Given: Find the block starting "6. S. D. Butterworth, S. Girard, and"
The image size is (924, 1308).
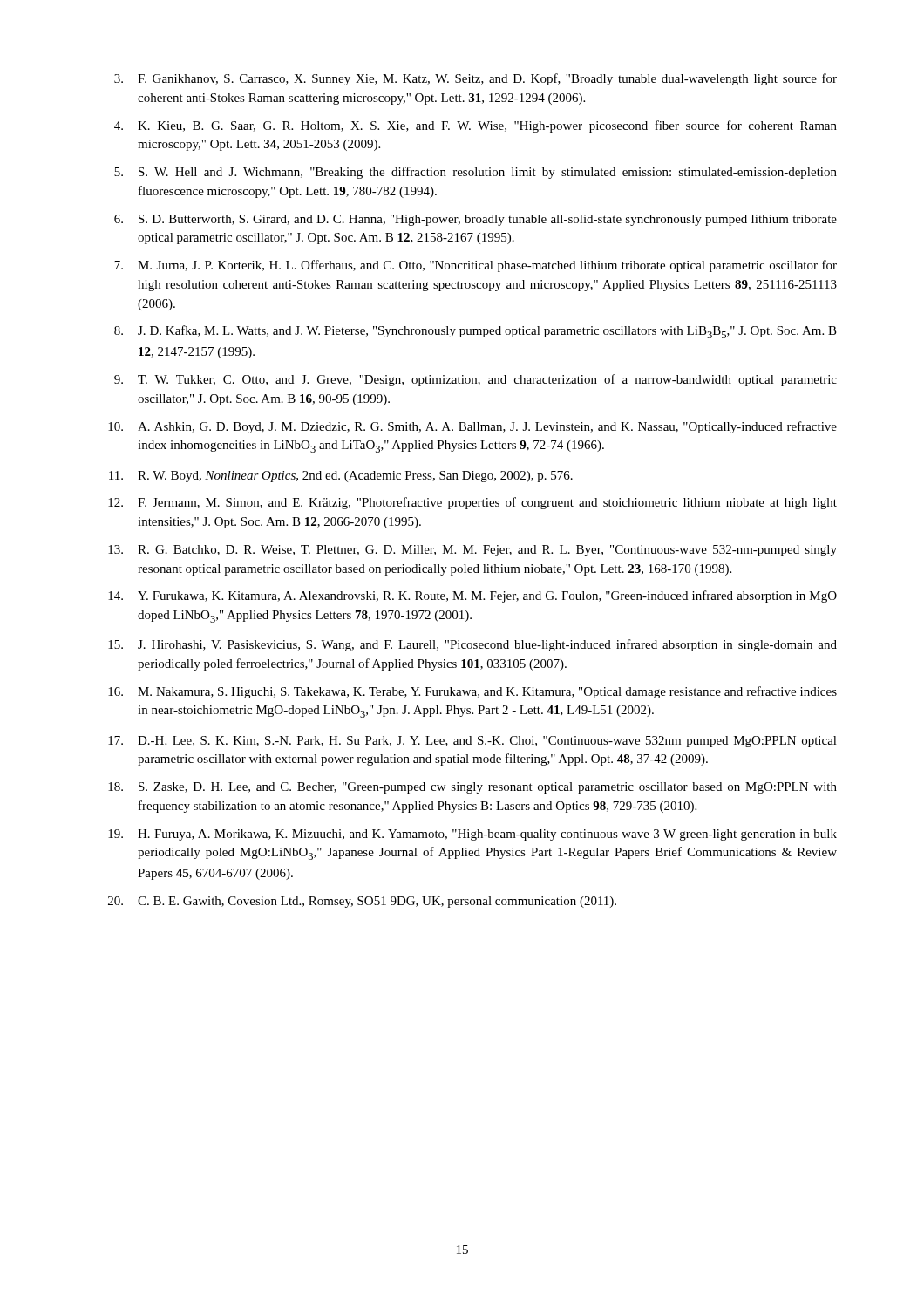Looking at the screenshot, I should point(462,229).
